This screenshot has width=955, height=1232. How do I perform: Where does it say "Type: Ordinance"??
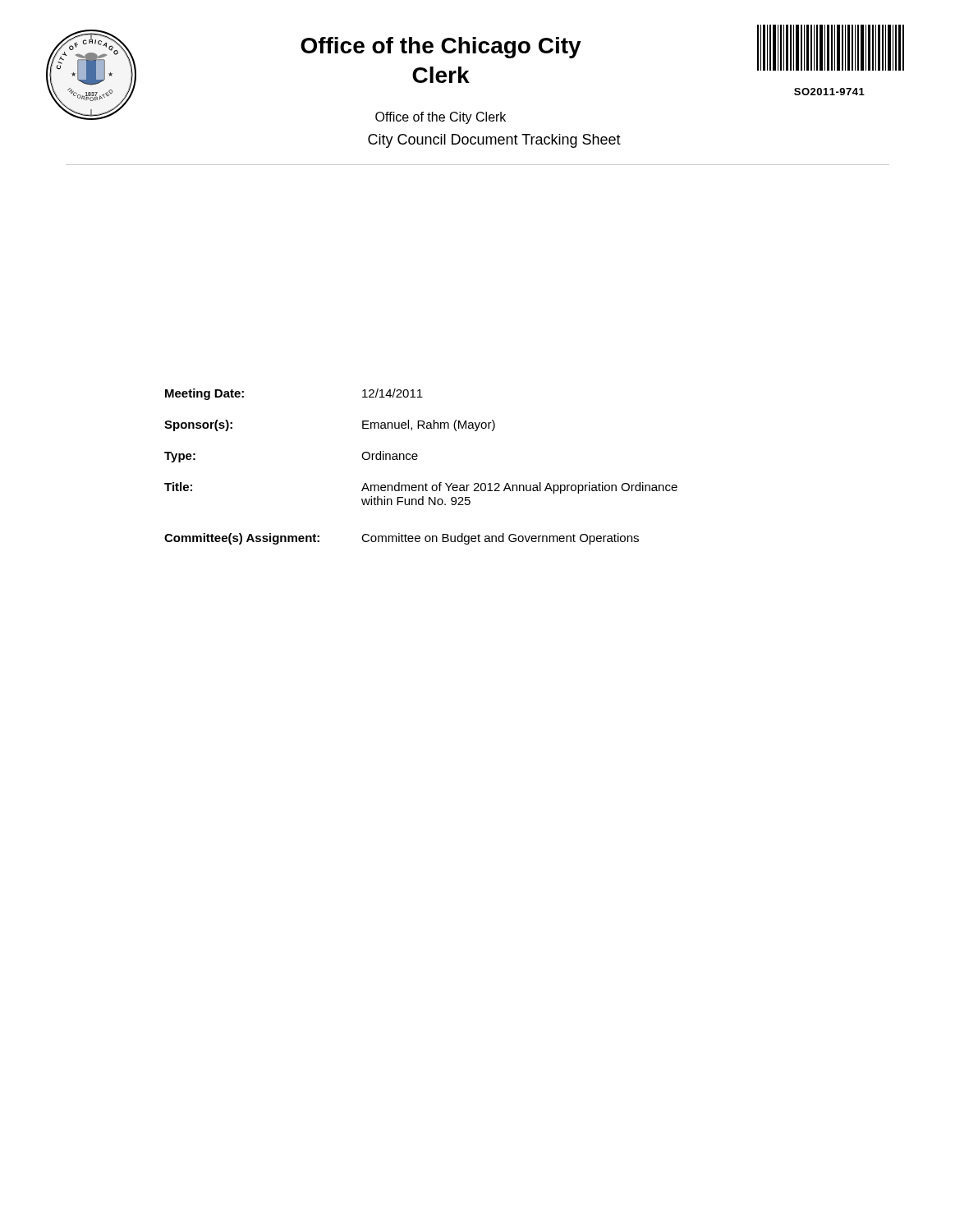tap(180, 456)
